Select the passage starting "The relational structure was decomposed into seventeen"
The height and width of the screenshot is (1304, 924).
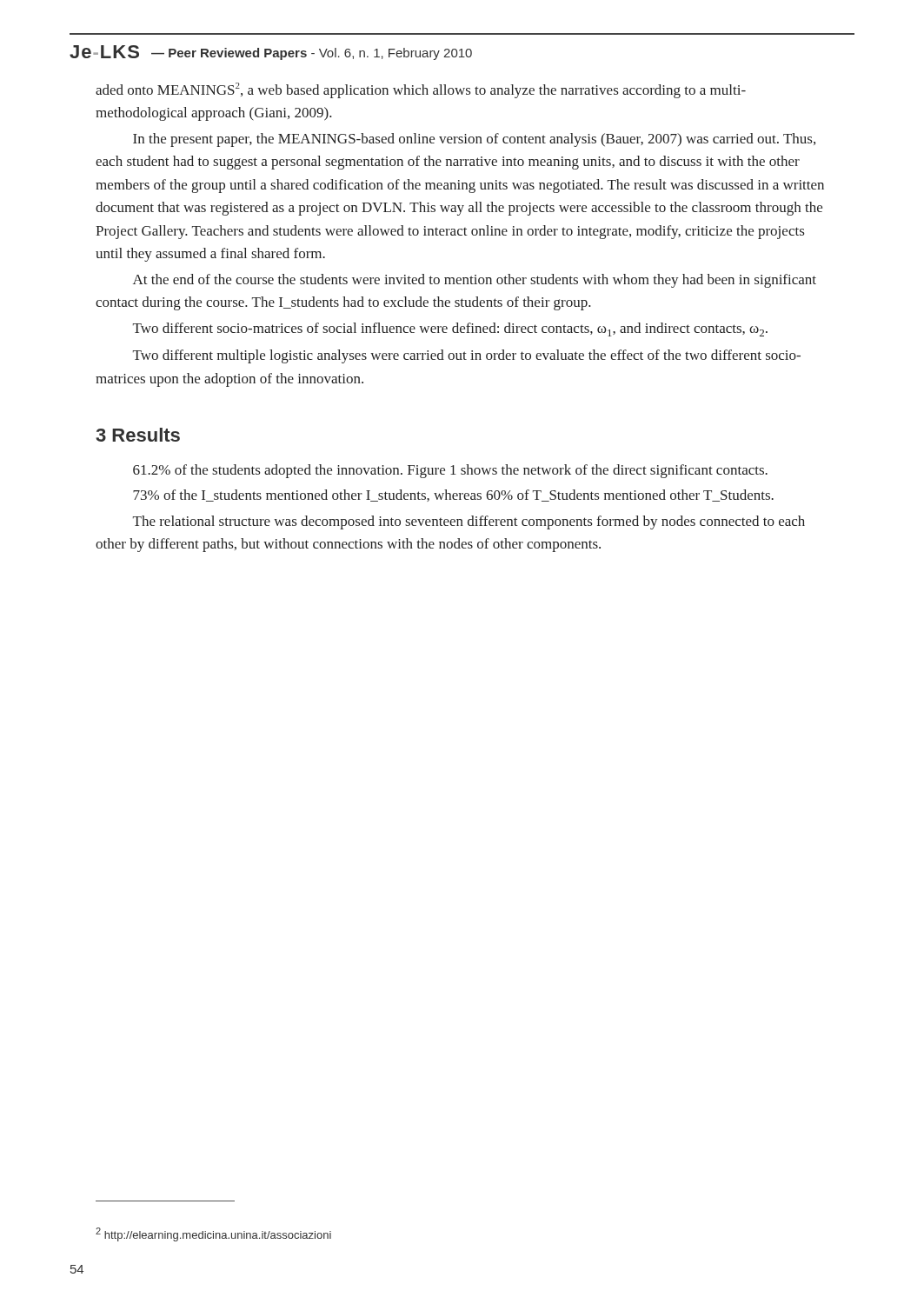click(462, 533)
